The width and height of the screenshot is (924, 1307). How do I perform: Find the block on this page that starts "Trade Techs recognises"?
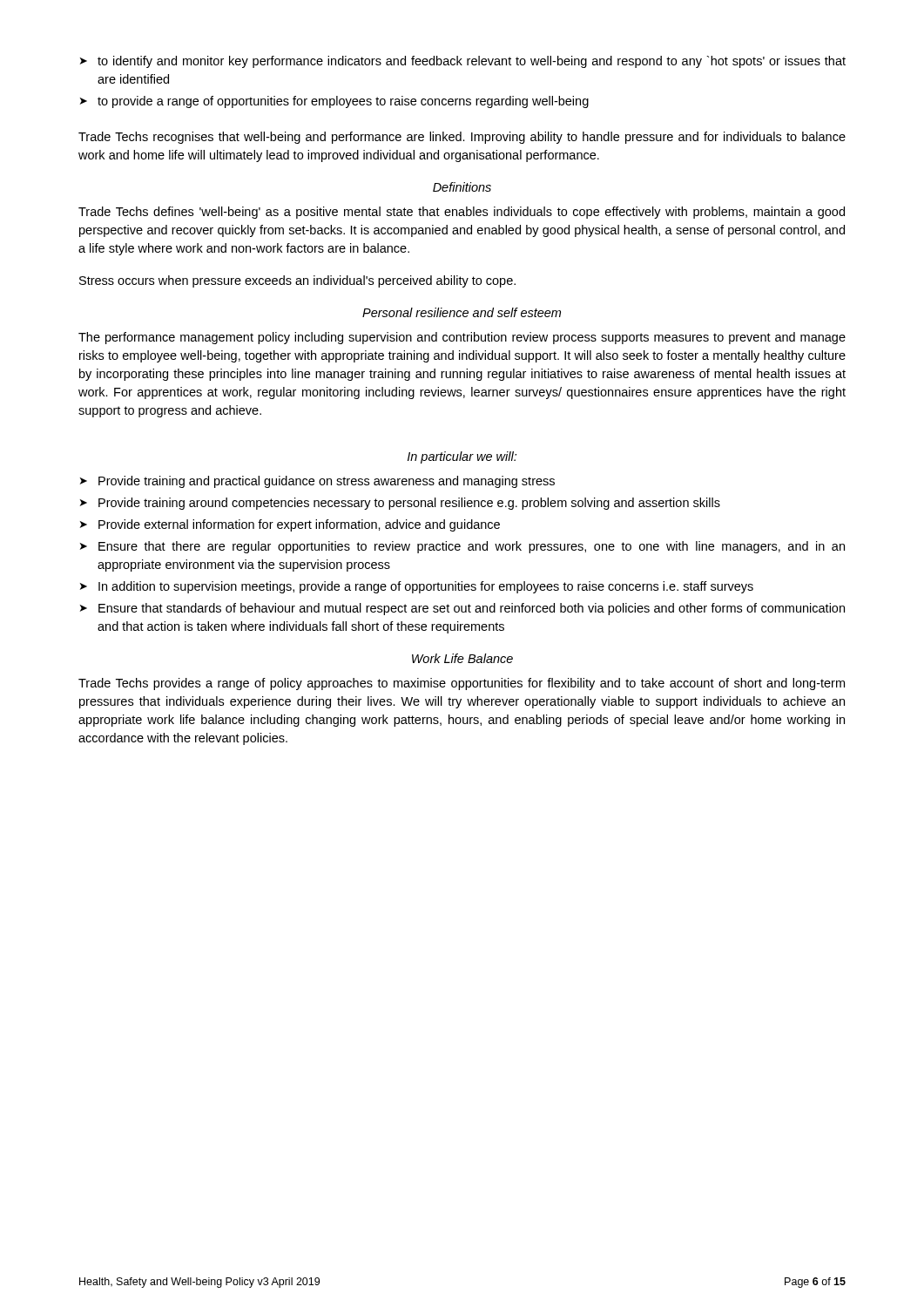pyautogui.click(x=462, y=146)
